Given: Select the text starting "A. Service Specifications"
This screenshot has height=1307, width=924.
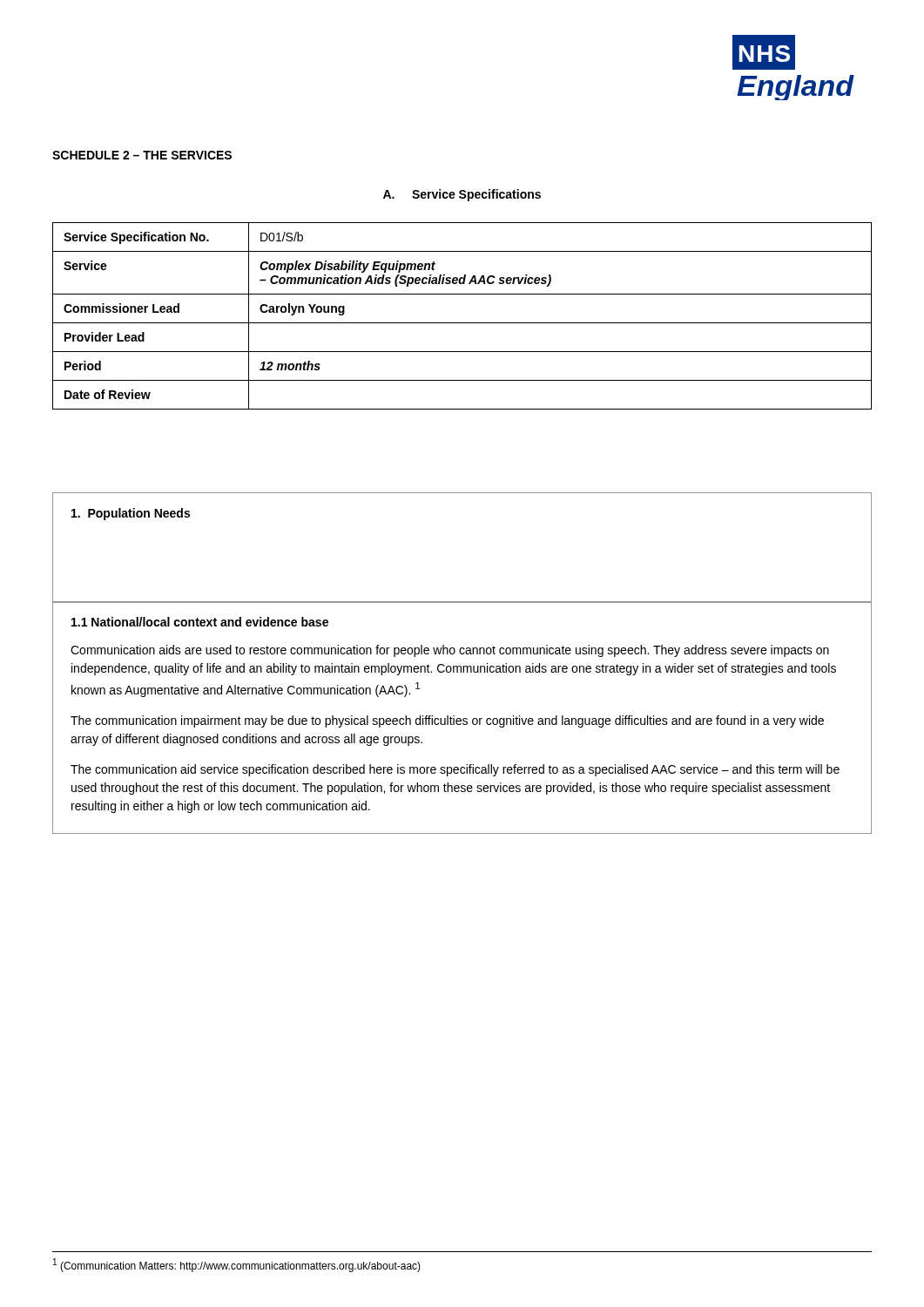Looking at the screenshot, I should click(x=462, y=194).
